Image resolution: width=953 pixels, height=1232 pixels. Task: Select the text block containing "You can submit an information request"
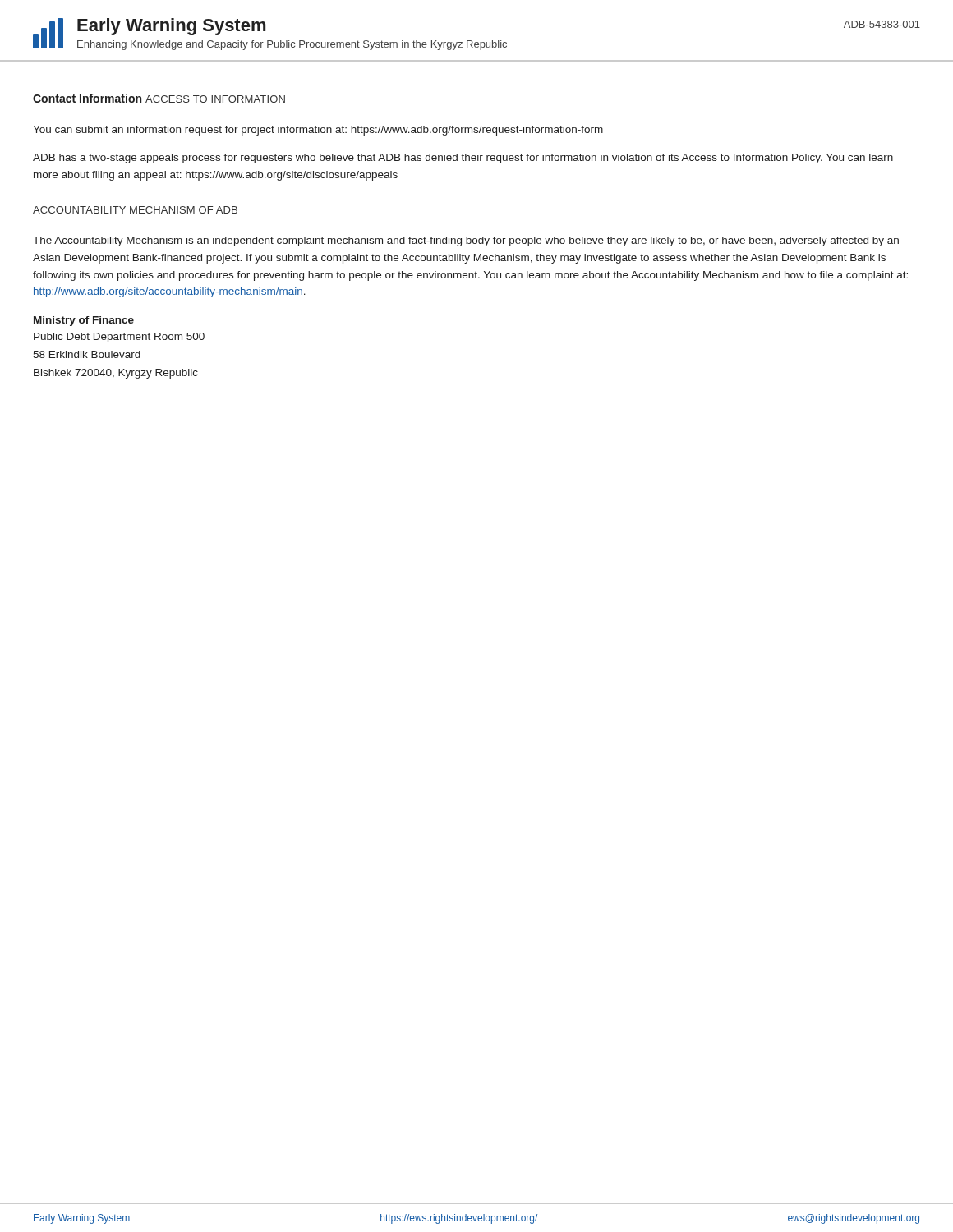point(476,130)
